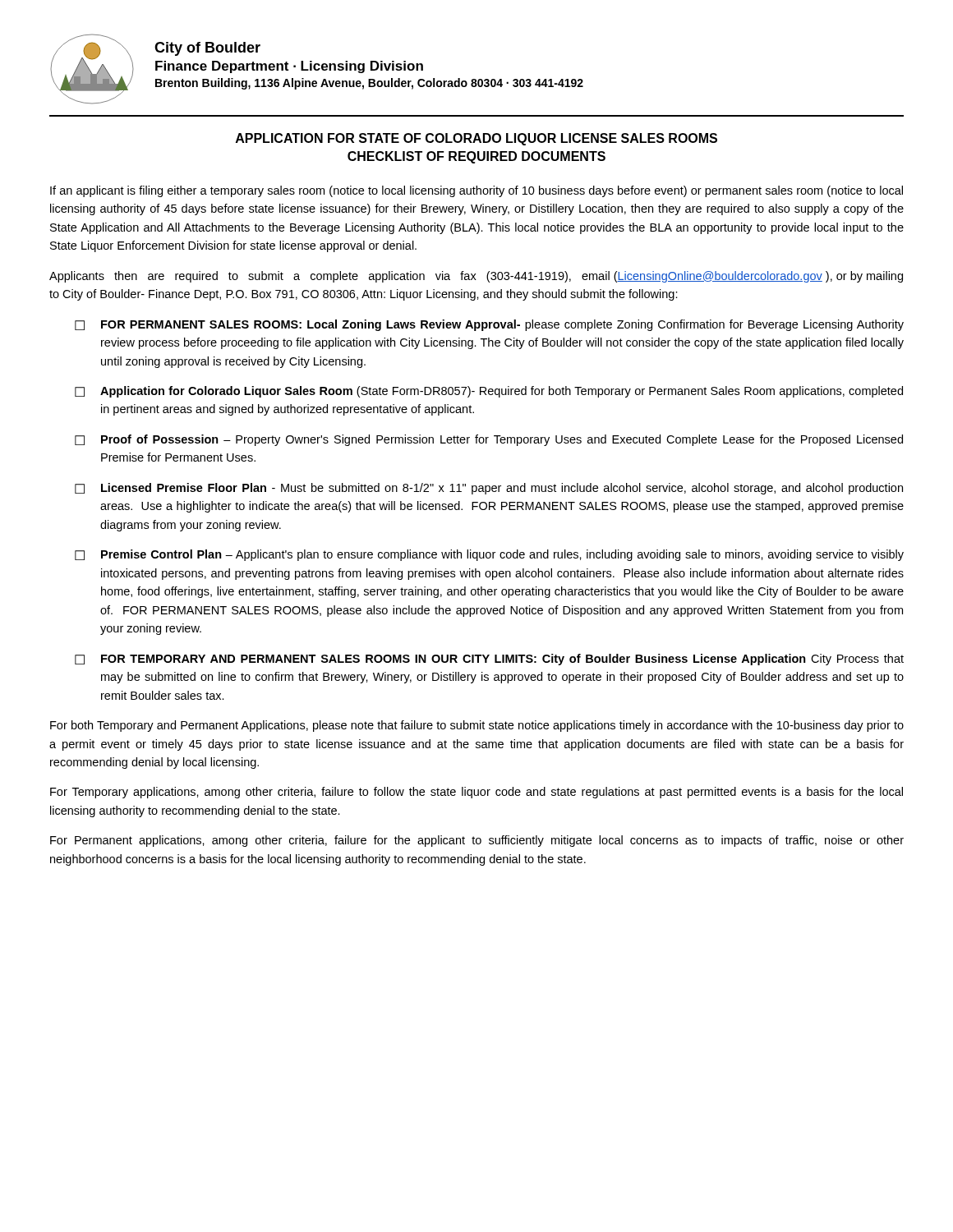Find the text starting "☐ Proof of"
This screenshot has height=1232, width=953.
click(489, 449)
